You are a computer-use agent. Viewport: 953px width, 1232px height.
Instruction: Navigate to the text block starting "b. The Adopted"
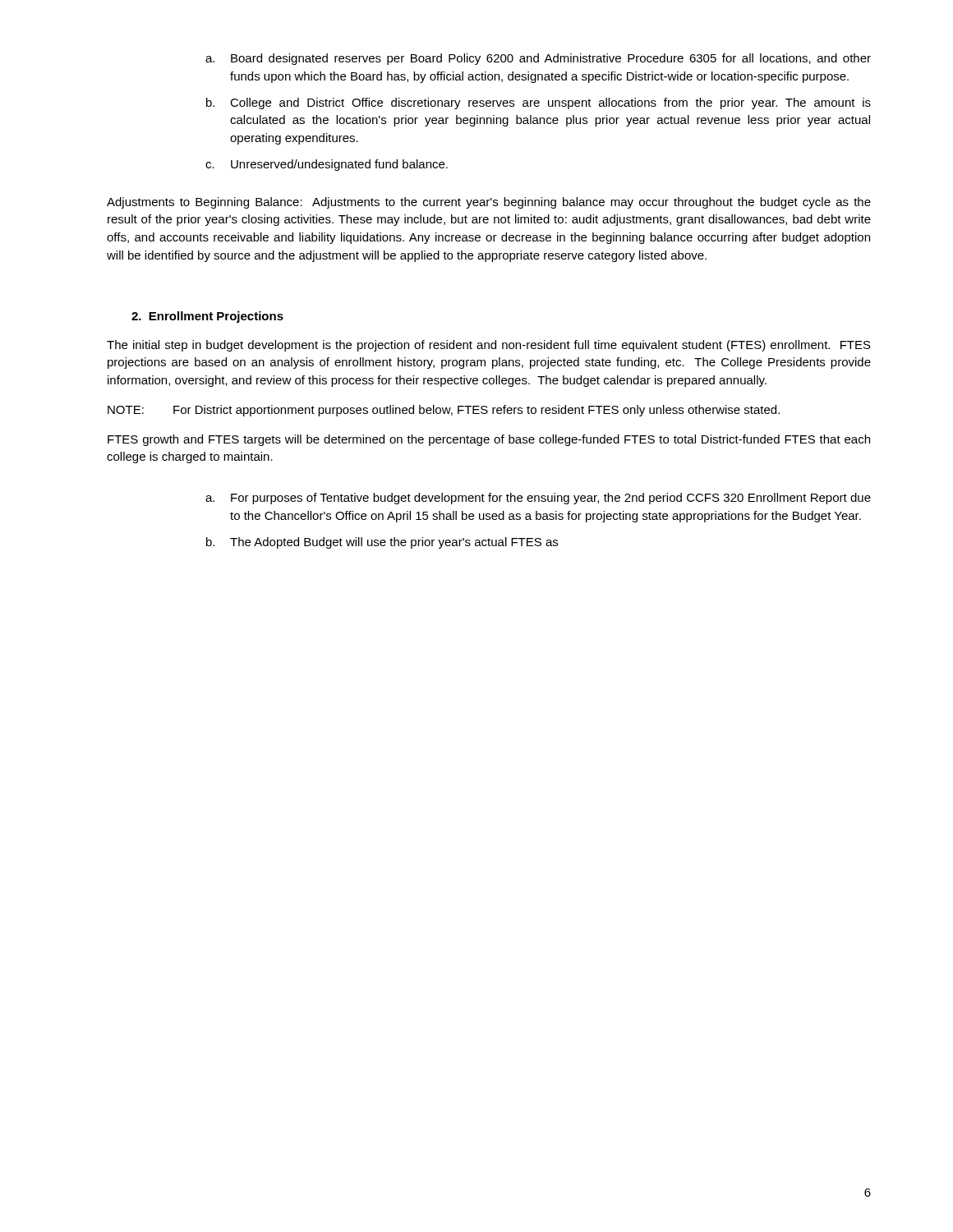(538, 542)
